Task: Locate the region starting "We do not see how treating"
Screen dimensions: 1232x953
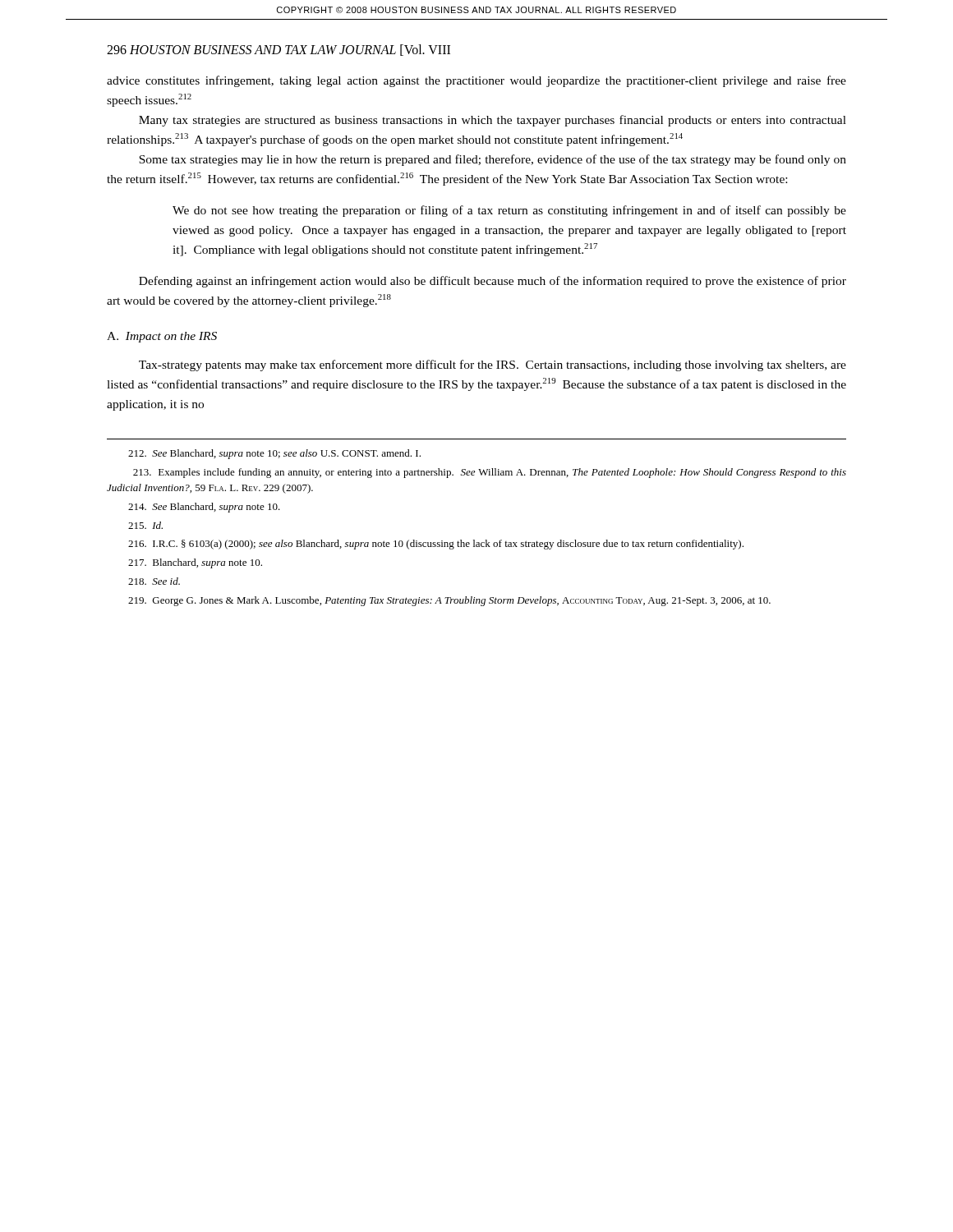Action: 509,230
